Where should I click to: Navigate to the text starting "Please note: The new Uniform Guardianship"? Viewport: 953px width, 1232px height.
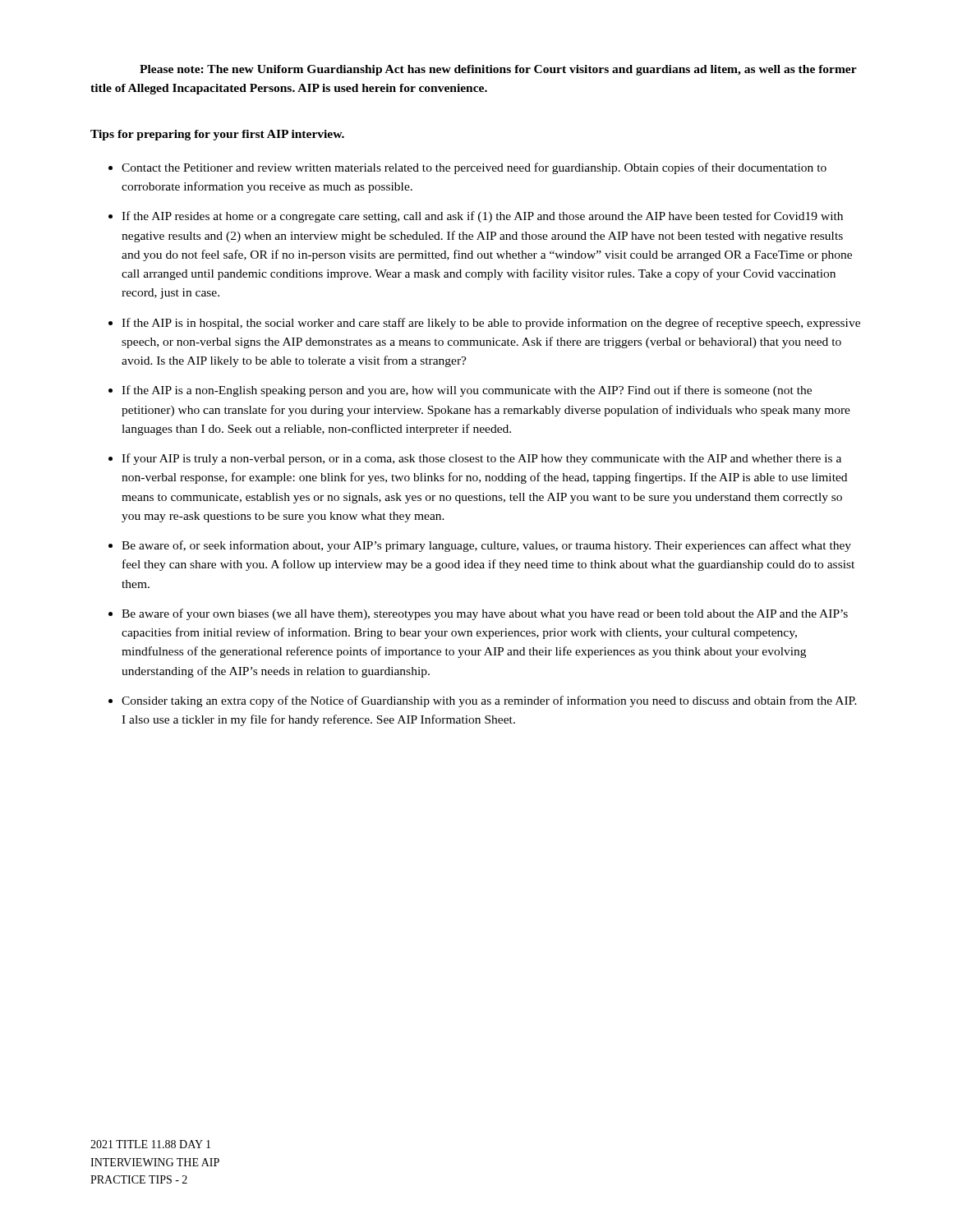point(473,78)
